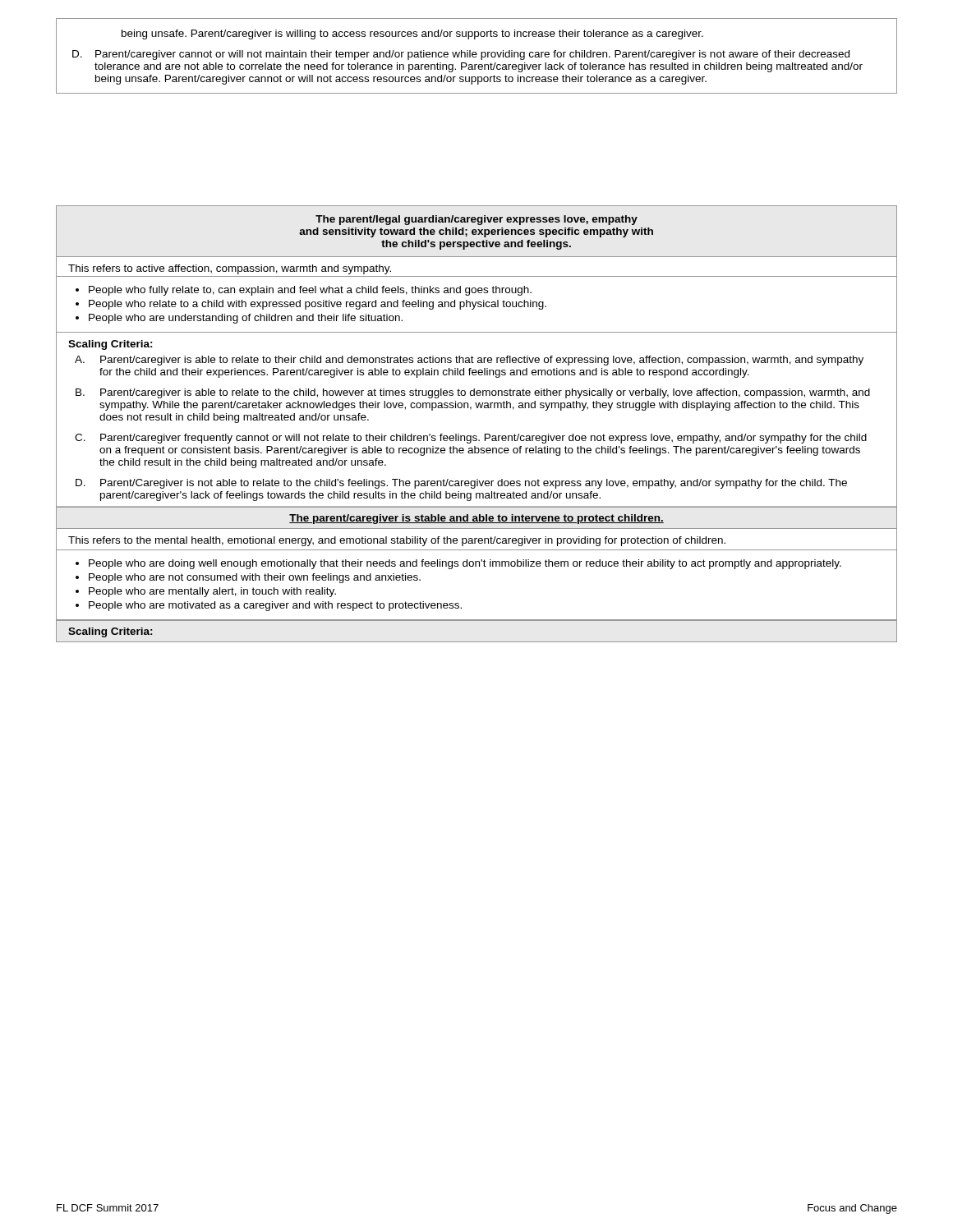Viewport: 953px width, 1232px height.
Task: Find the element starting "D. Parent/Caregiver is not able to relate to"
Action: 476,489
